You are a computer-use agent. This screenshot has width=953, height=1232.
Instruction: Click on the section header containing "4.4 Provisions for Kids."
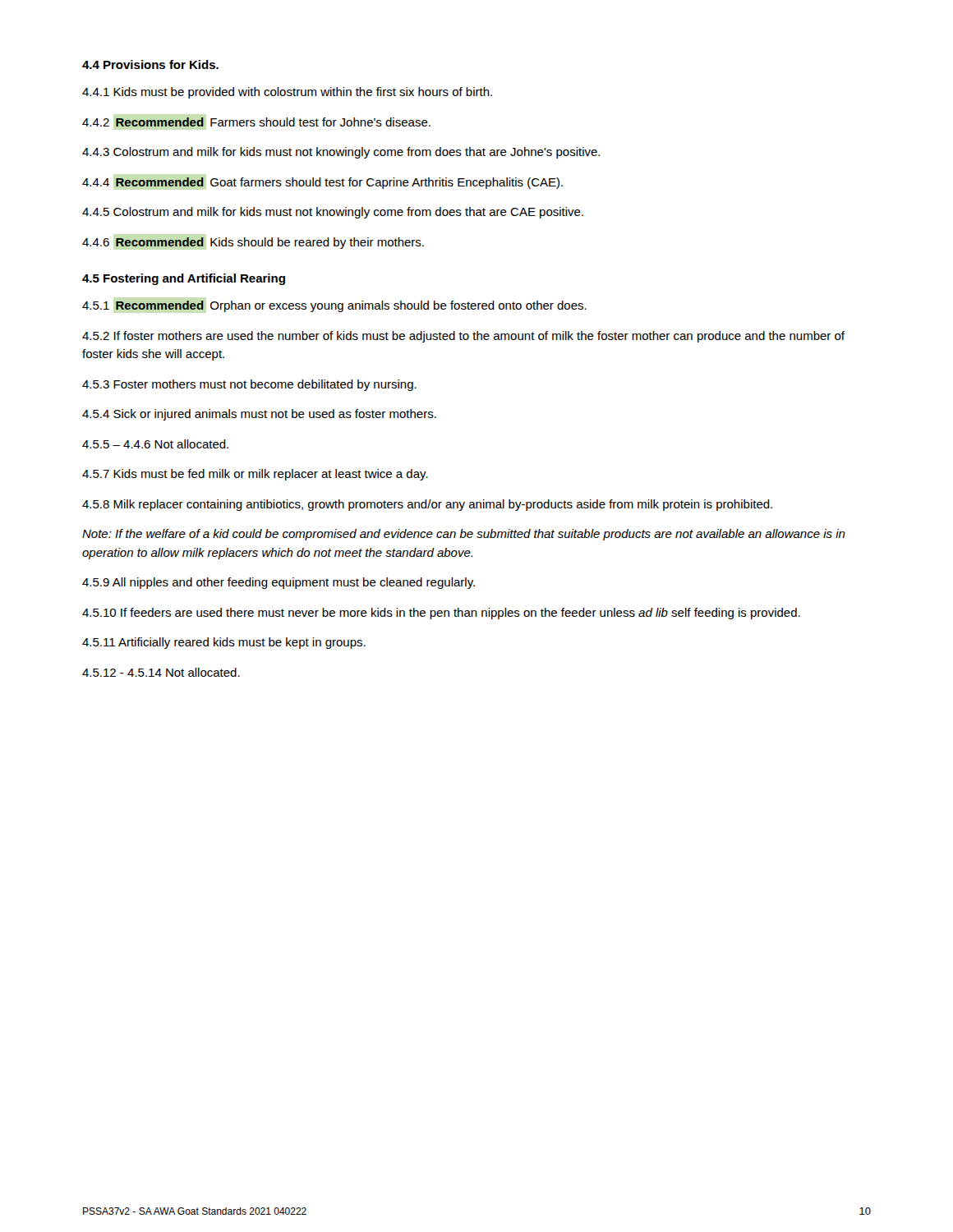coord(151,64)
